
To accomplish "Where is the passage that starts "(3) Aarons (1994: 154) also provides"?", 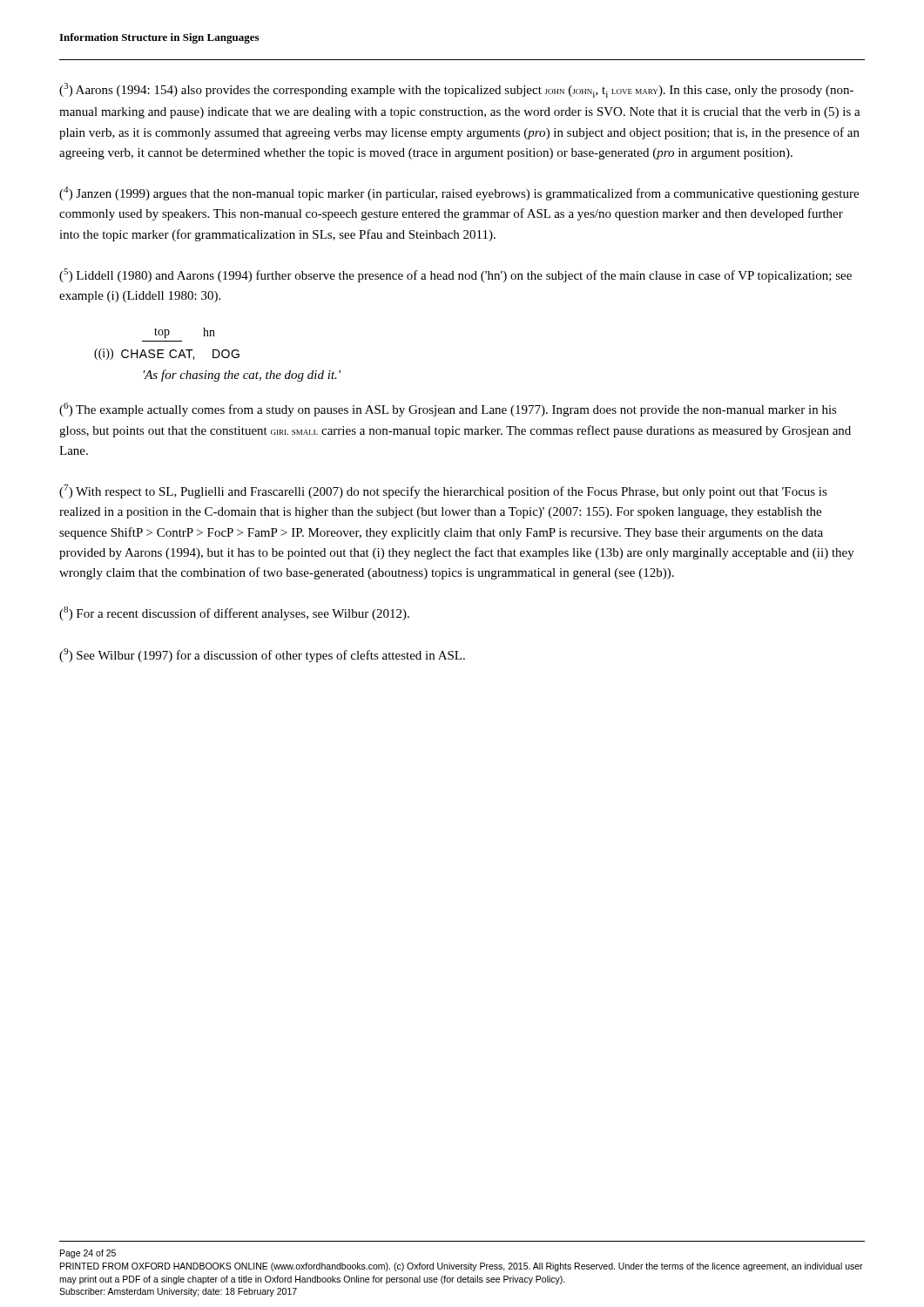I will [462, 121].
